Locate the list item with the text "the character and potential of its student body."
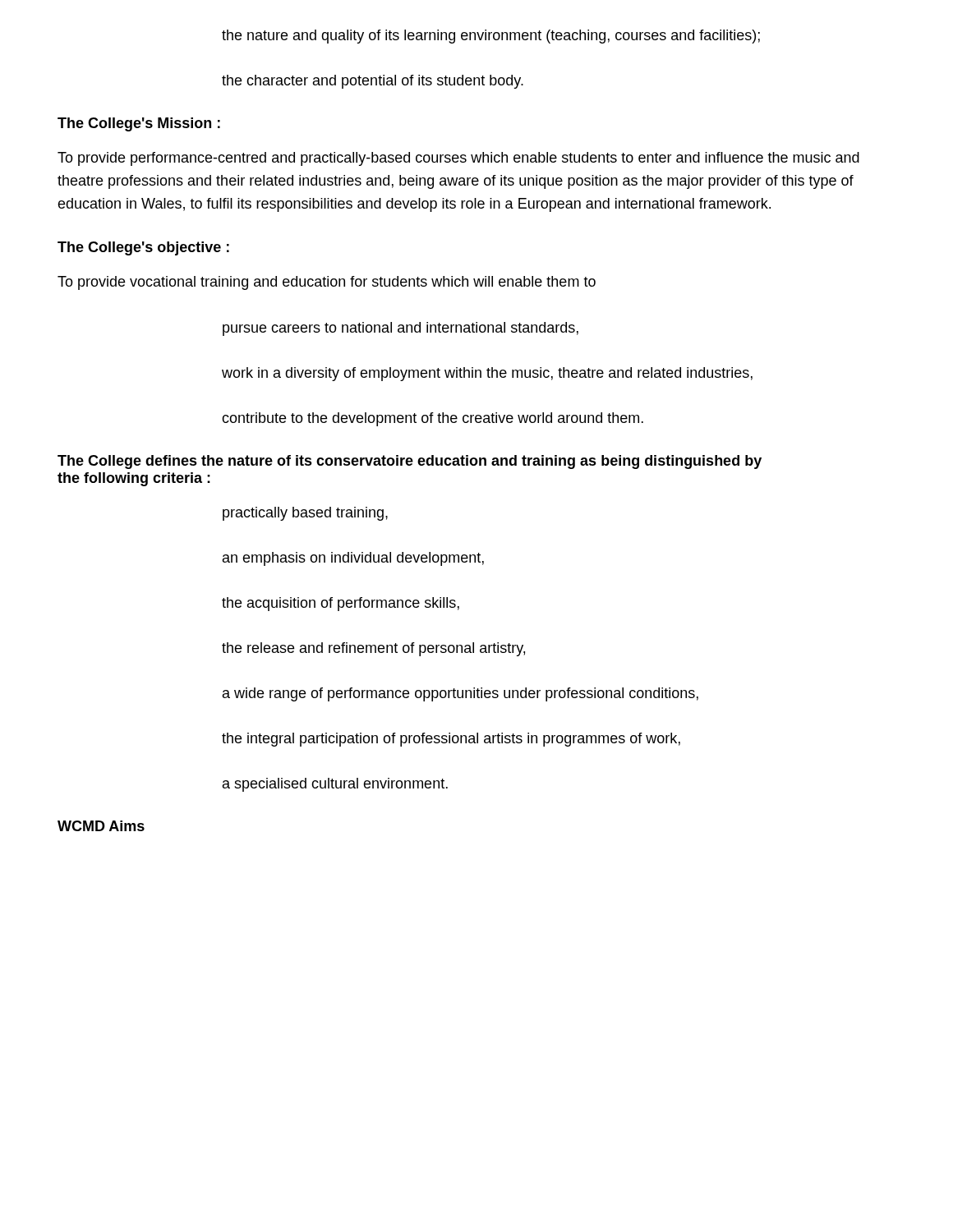Image resolution: width=953 pixels, height=1232 pixels. (373, 81)
